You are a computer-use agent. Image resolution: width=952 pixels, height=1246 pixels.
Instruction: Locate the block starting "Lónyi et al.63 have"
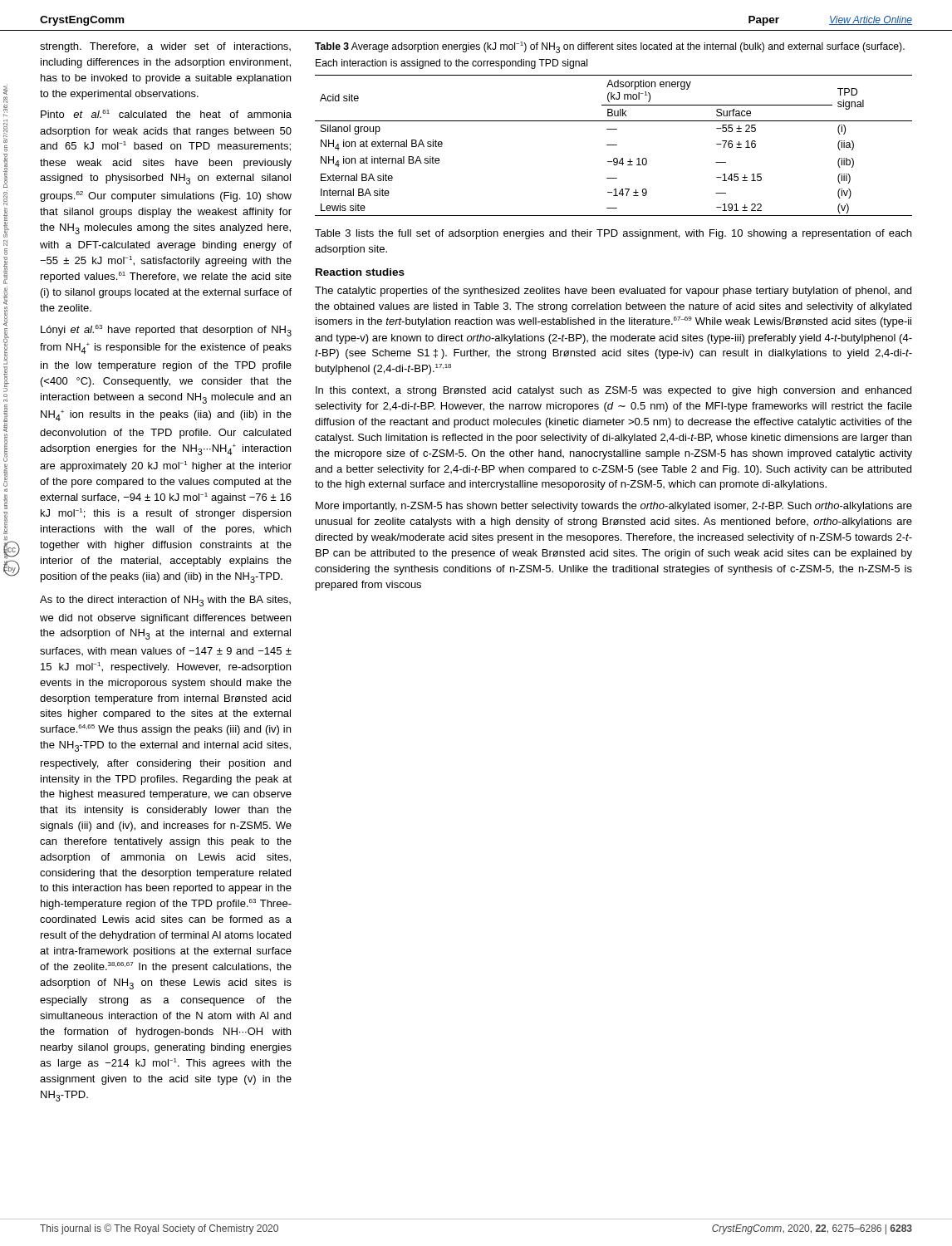166,454
